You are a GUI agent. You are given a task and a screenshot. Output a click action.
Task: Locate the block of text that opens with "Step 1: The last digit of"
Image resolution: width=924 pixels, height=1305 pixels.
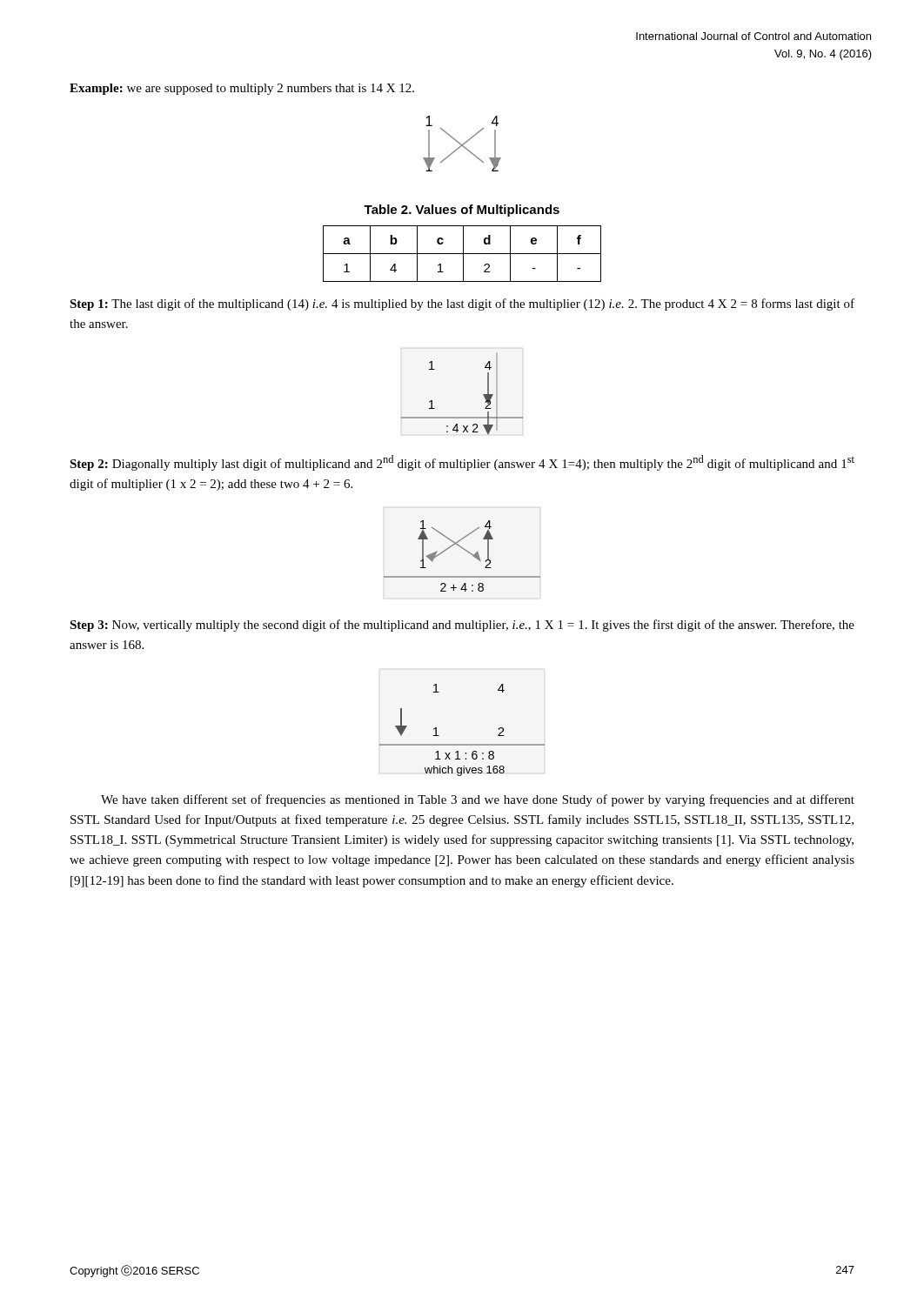(462, 314)
